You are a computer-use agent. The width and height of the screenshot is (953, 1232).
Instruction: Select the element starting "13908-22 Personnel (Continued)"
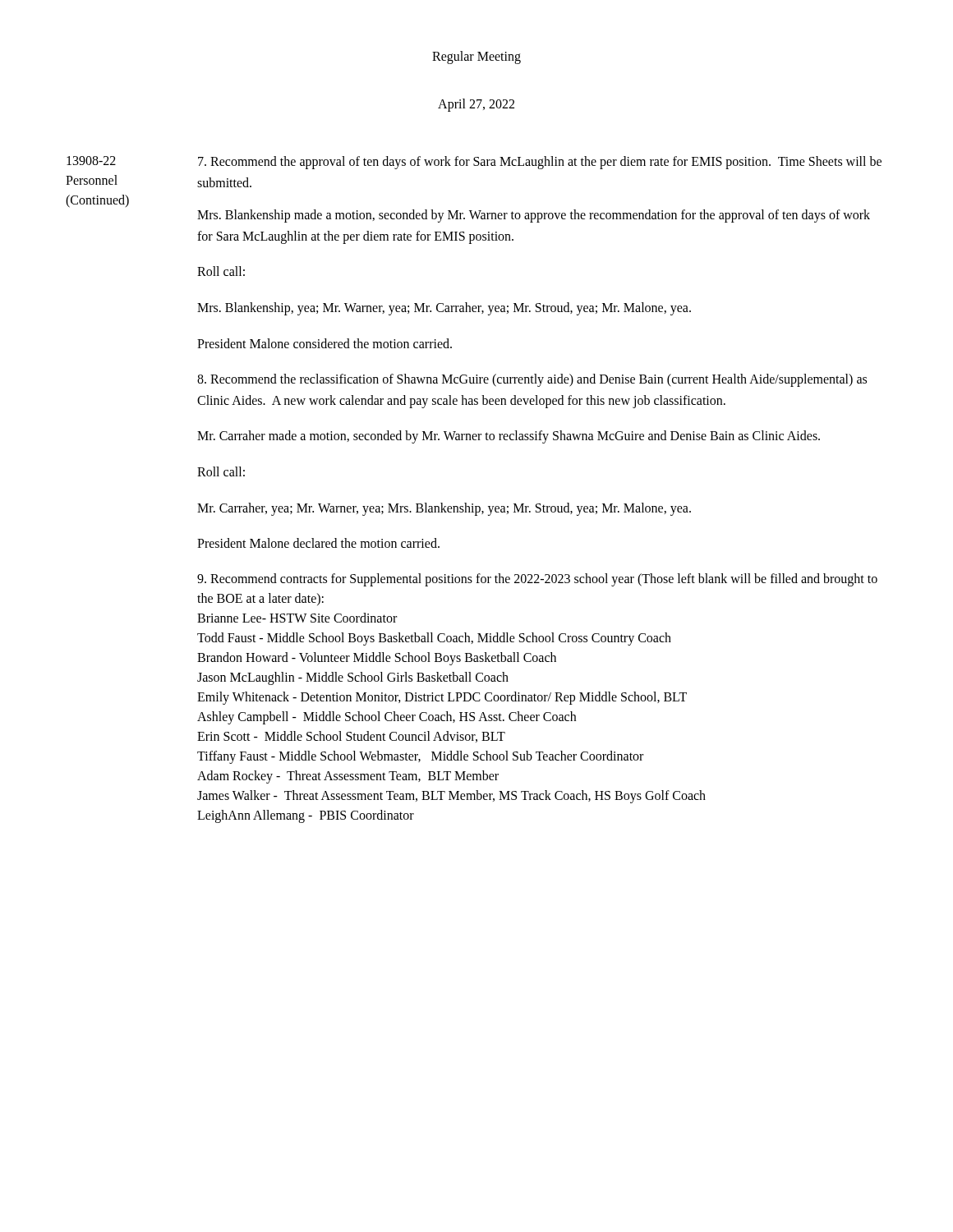tap(97, 180)
